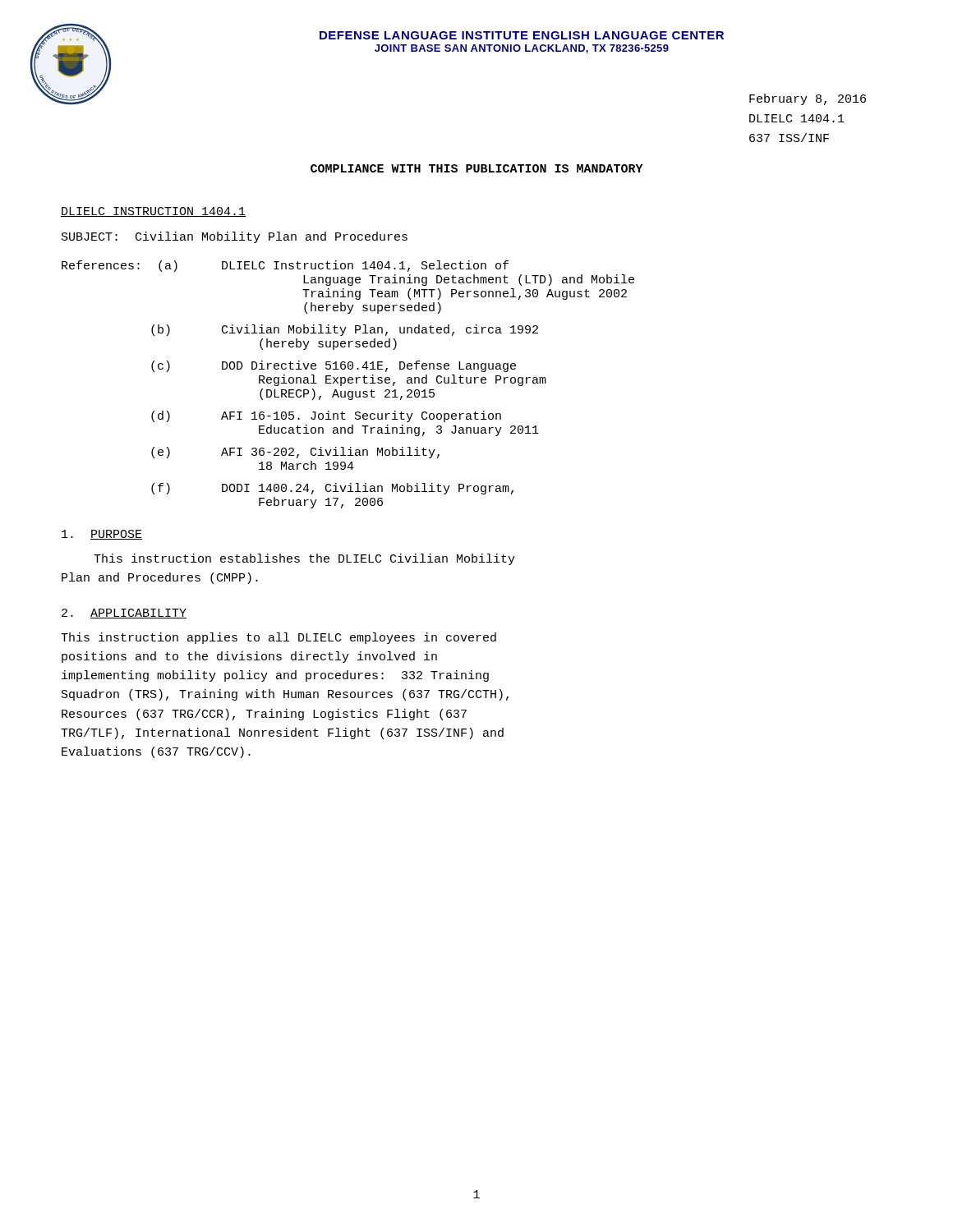
Task: Select the text block starting "DLIELC INSTRUCTION 1404.1"
Action: tap(153, 212)
